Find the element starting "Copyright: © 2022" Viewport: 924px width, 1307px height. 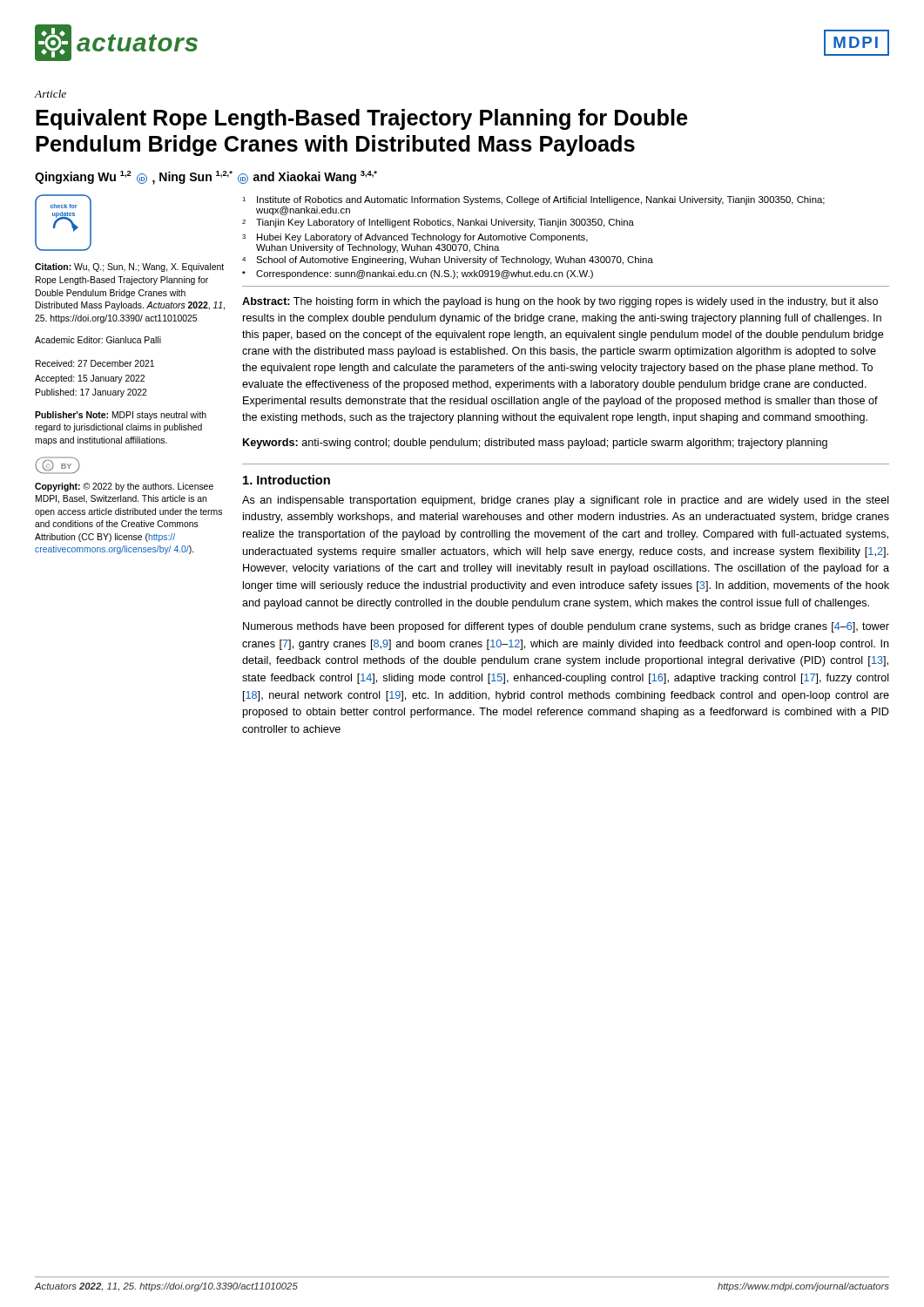coord(129,518)
